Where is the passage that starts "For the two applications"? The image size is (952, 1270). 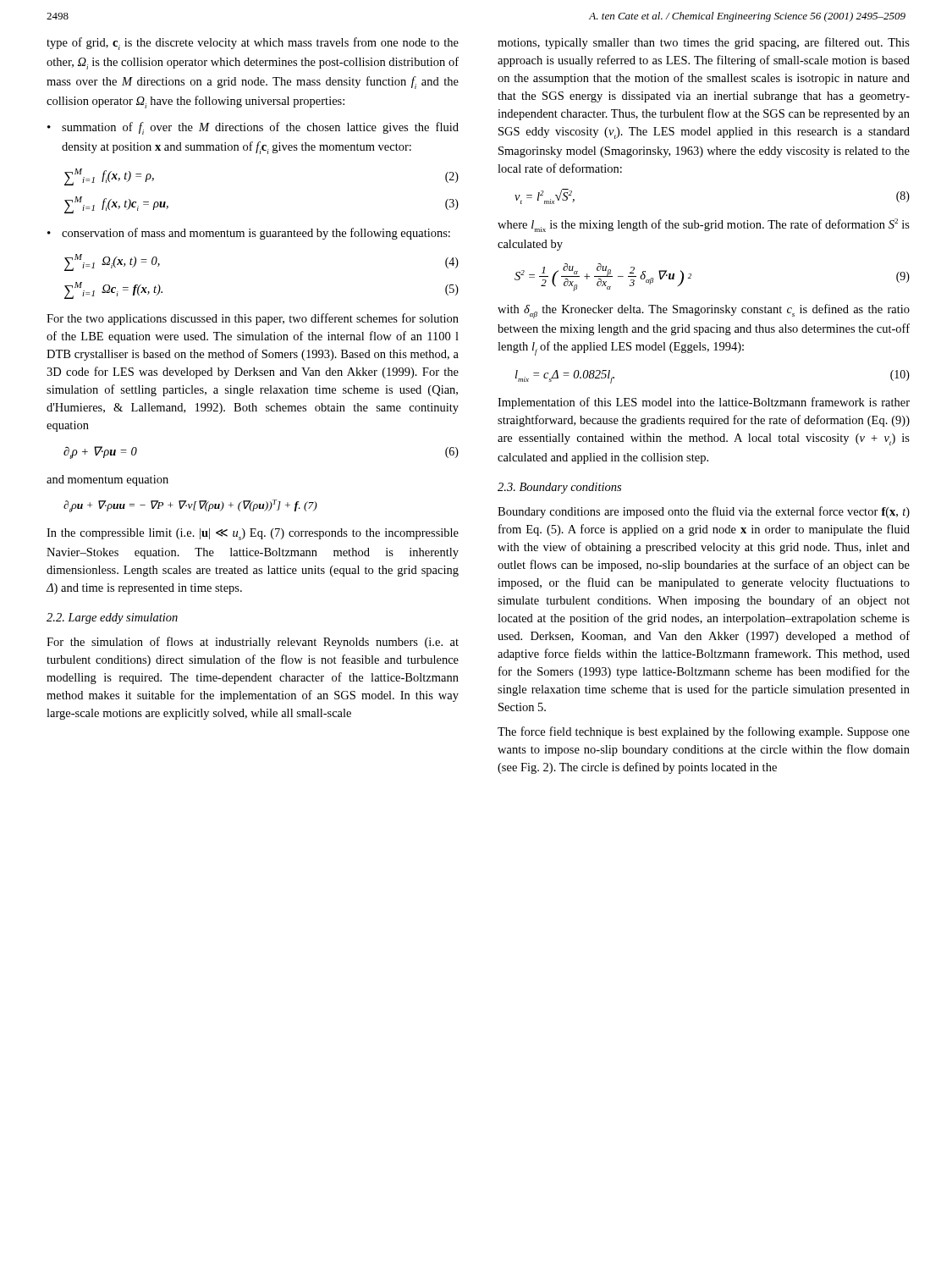[253, 372]
